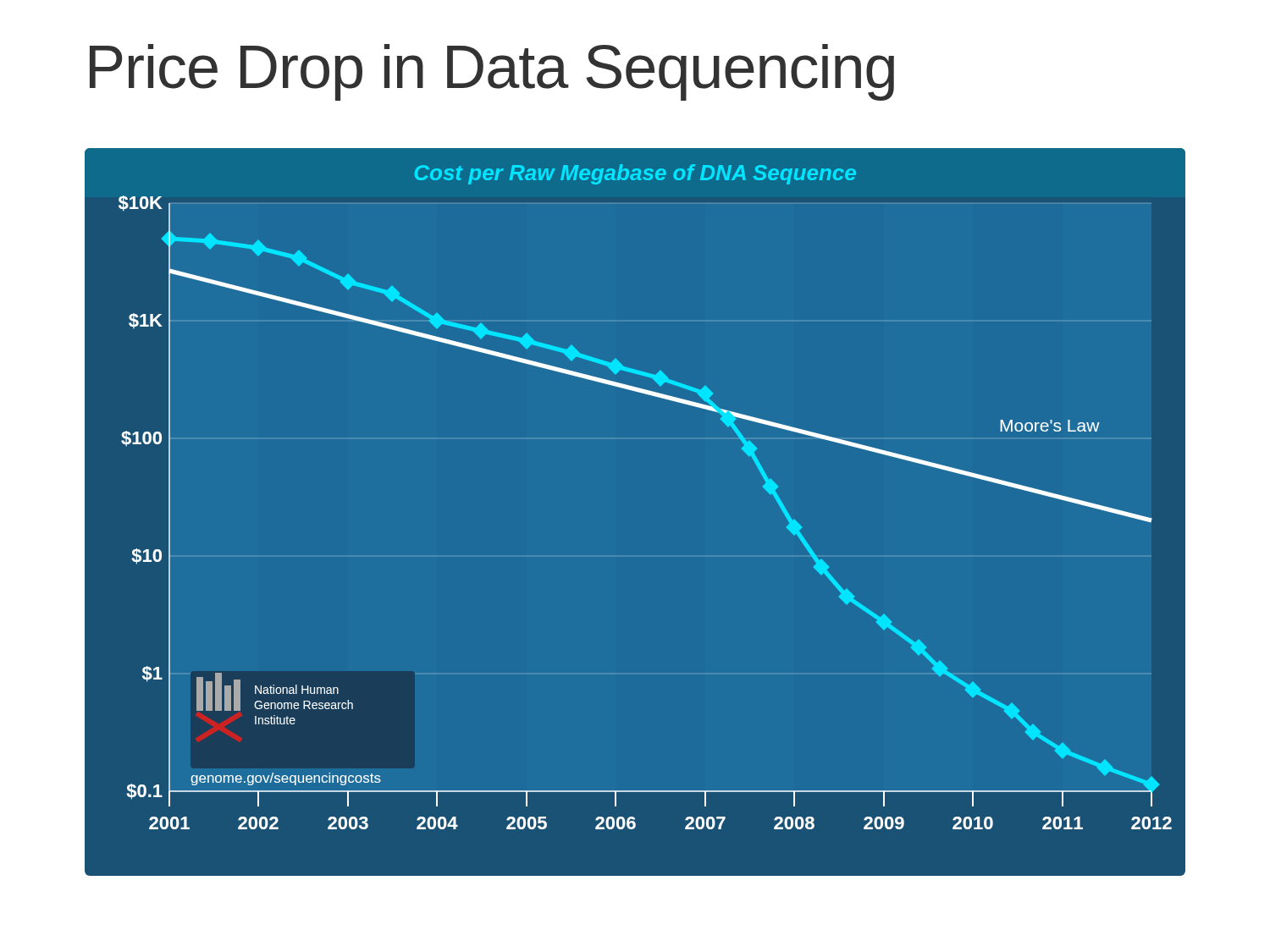
Task: Point to the text starting "Price Drop in Data Sequencing"
Action: click(491, 67)
